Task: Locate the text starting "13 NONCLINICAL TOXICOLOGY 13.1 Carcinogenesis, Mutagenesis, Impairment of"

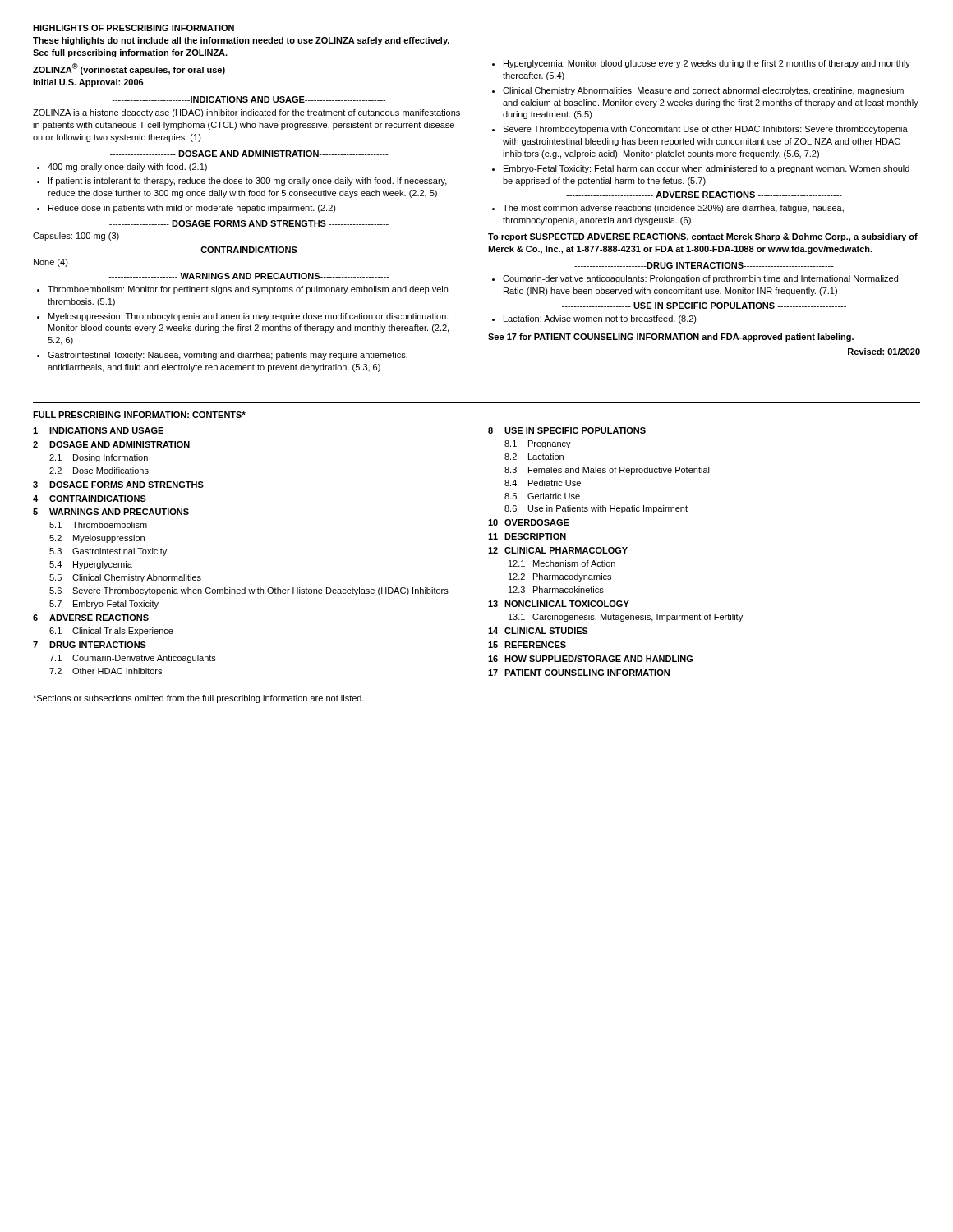Action: pos(704,611)
